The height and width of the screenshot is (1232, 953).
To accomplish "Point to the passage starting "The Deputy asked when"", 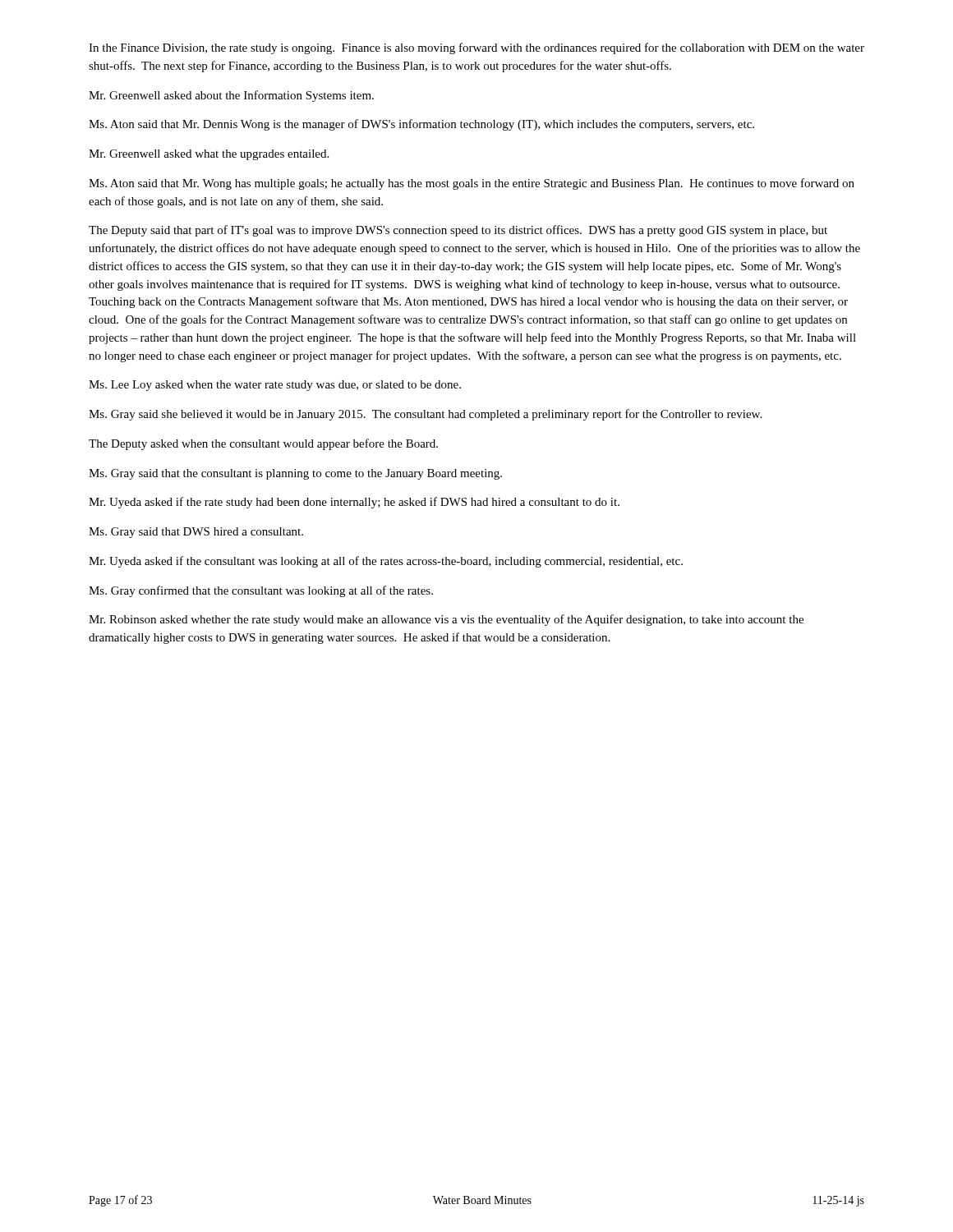I will (x=264, y=443).
